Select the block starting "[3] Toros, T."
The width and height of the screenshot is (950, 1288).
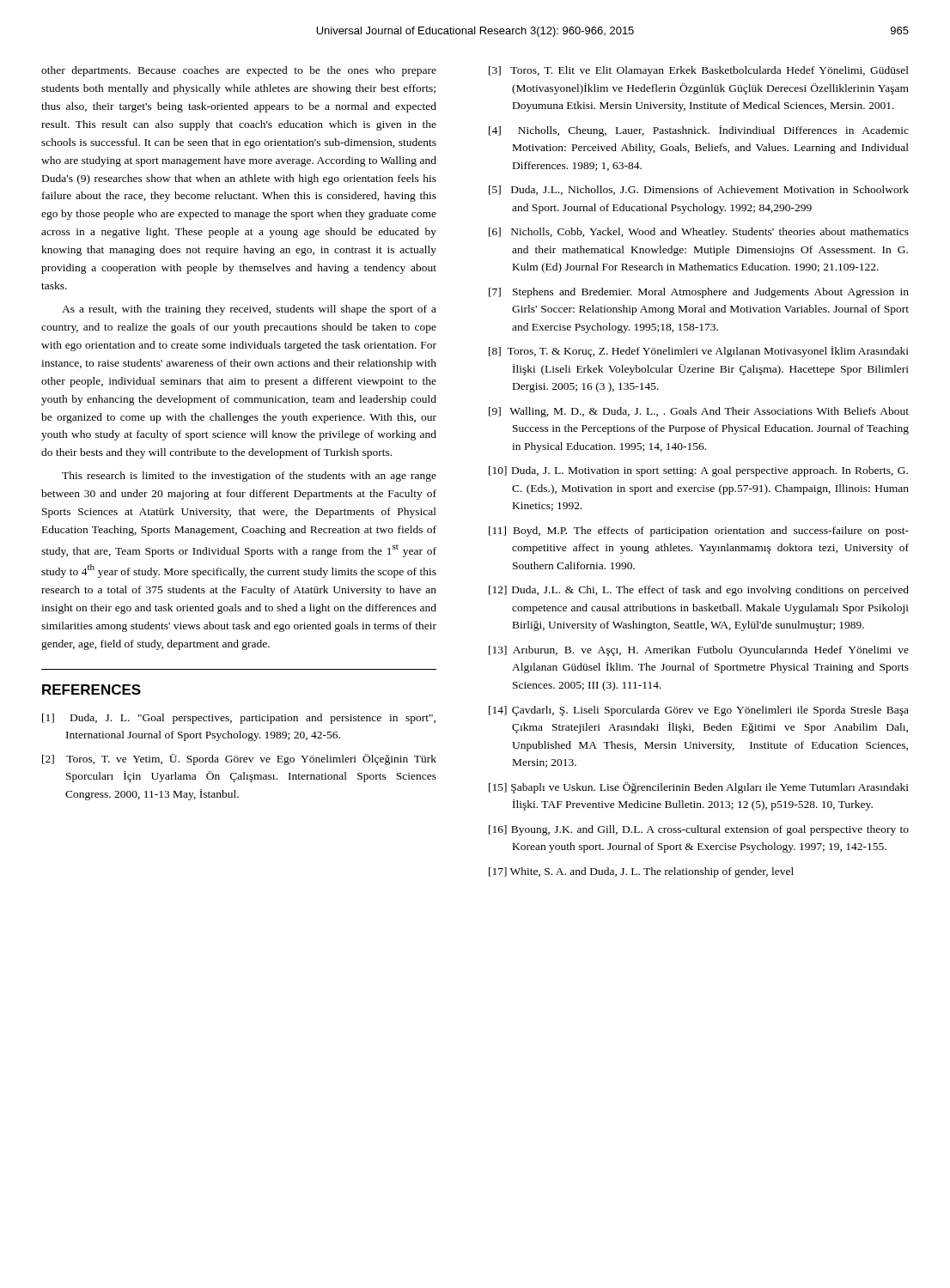tap(698, 88)
